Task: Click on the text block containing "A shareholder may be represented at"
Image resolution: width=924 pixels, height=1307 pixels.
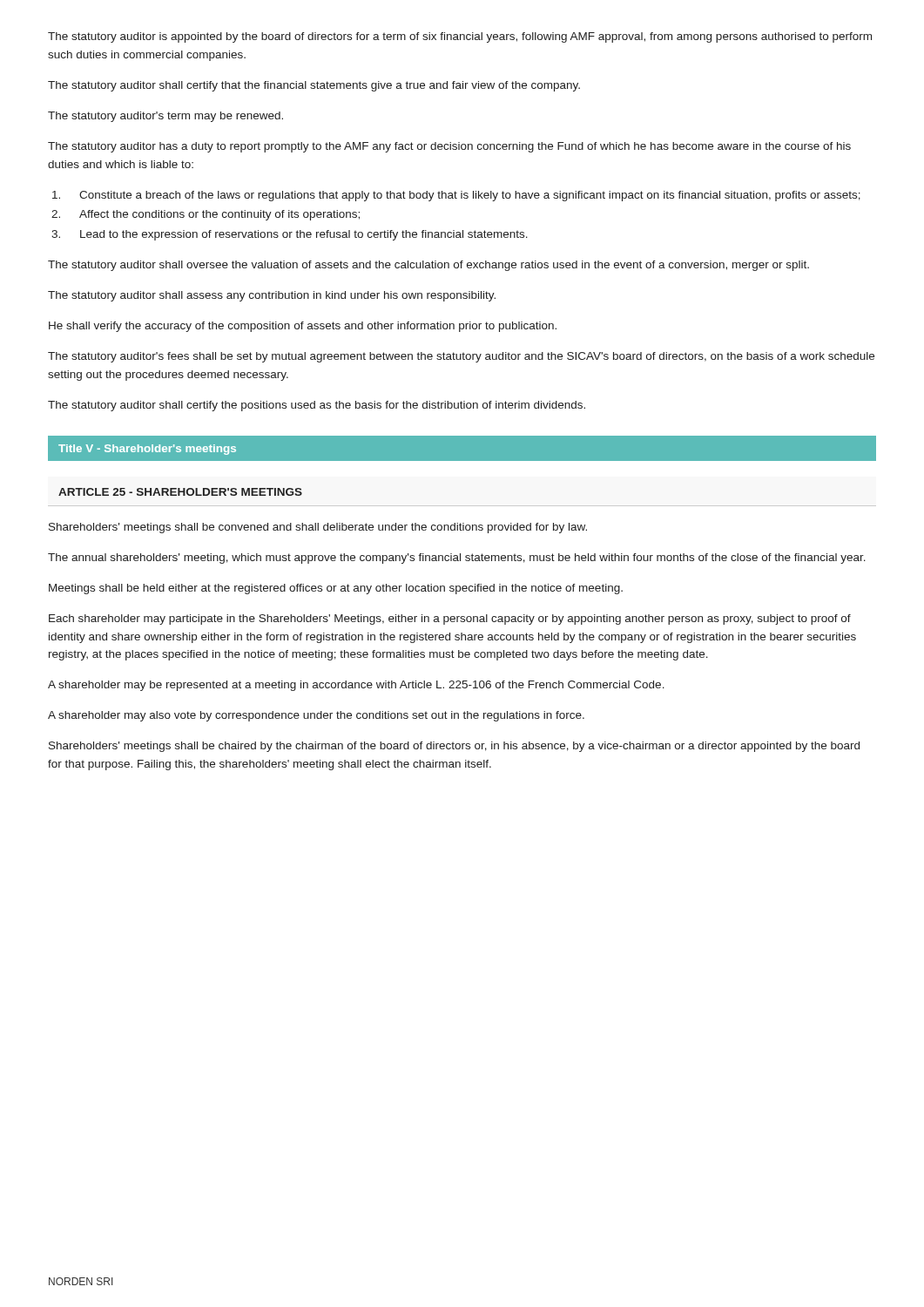Action: (x=356, y=685)
